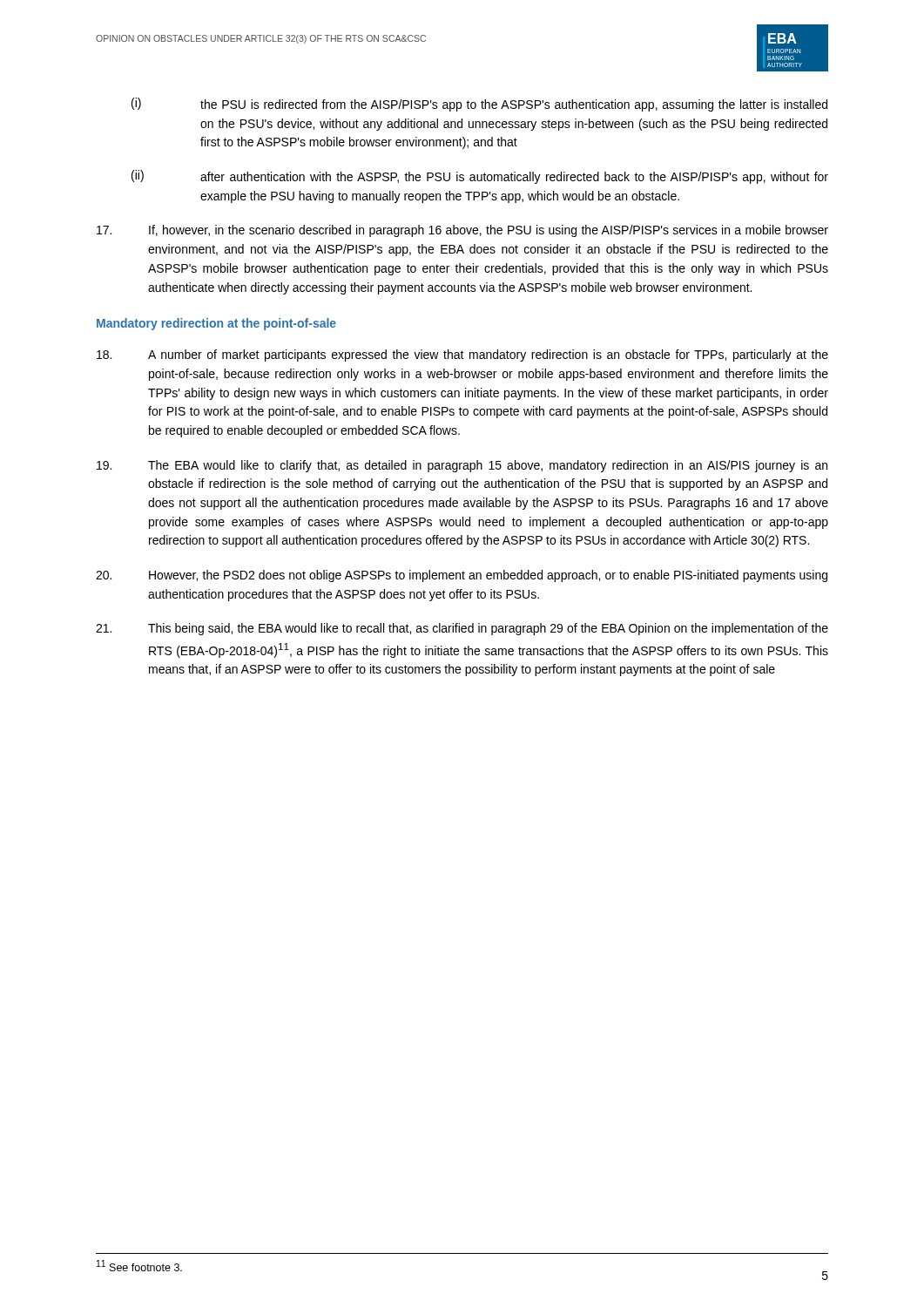924x1307 pixels.
Task: Find the passage starting "This being said, the EBA"
Action: [462, 650]
